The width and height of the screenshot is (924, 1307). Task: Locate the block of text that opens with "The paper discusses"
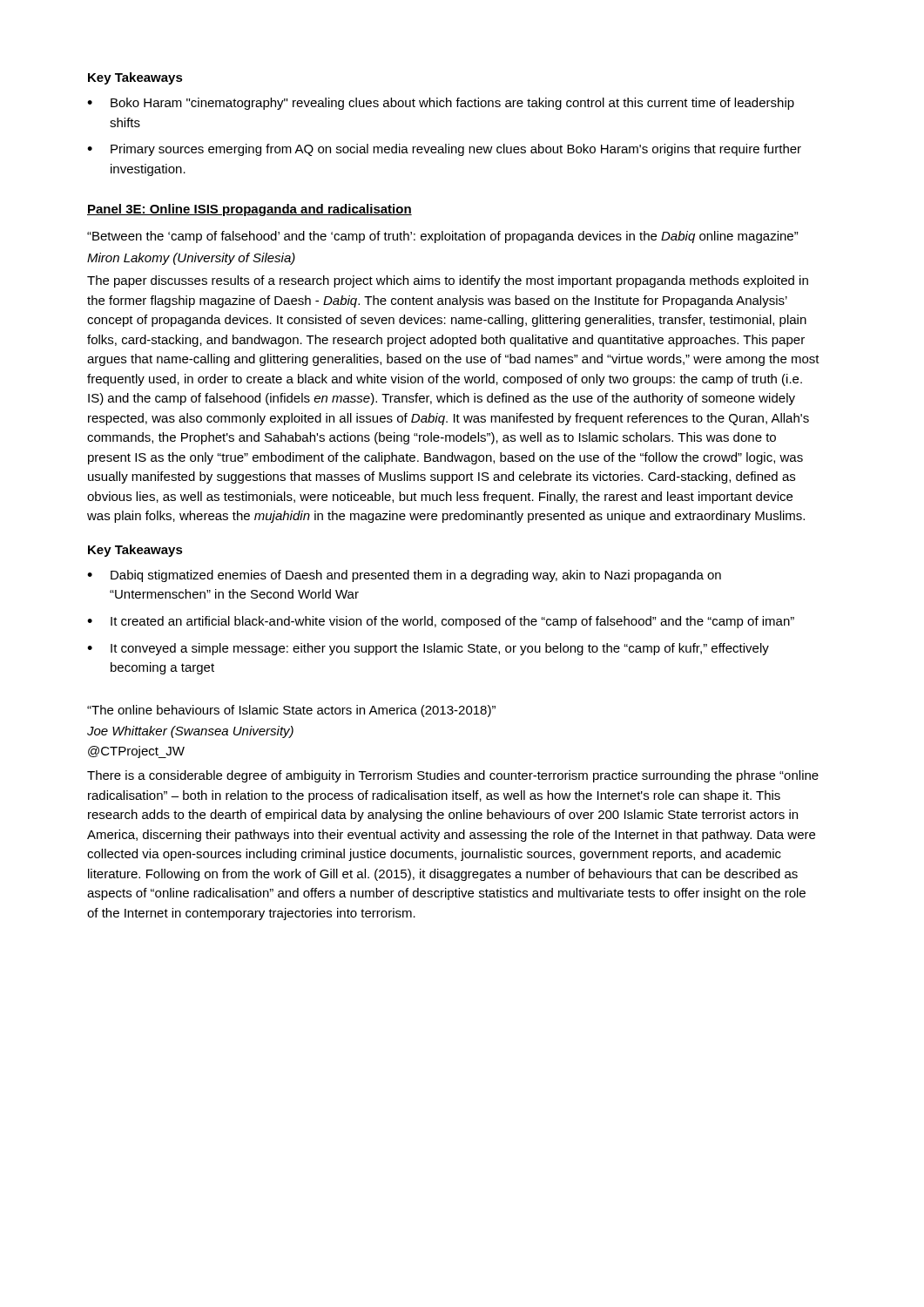[453, 398]
